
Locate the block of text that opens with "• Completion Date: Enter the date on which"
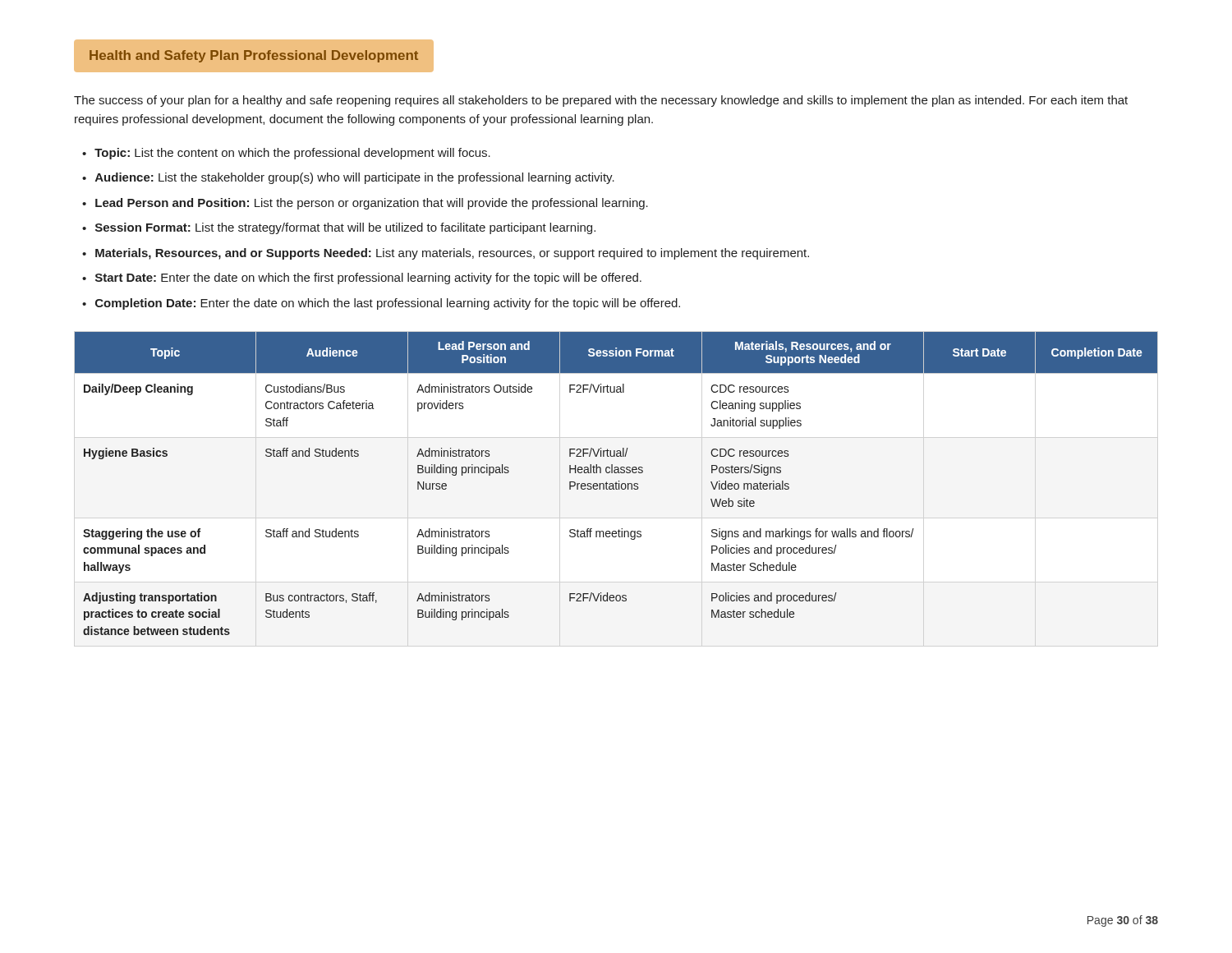pos(382,303)
